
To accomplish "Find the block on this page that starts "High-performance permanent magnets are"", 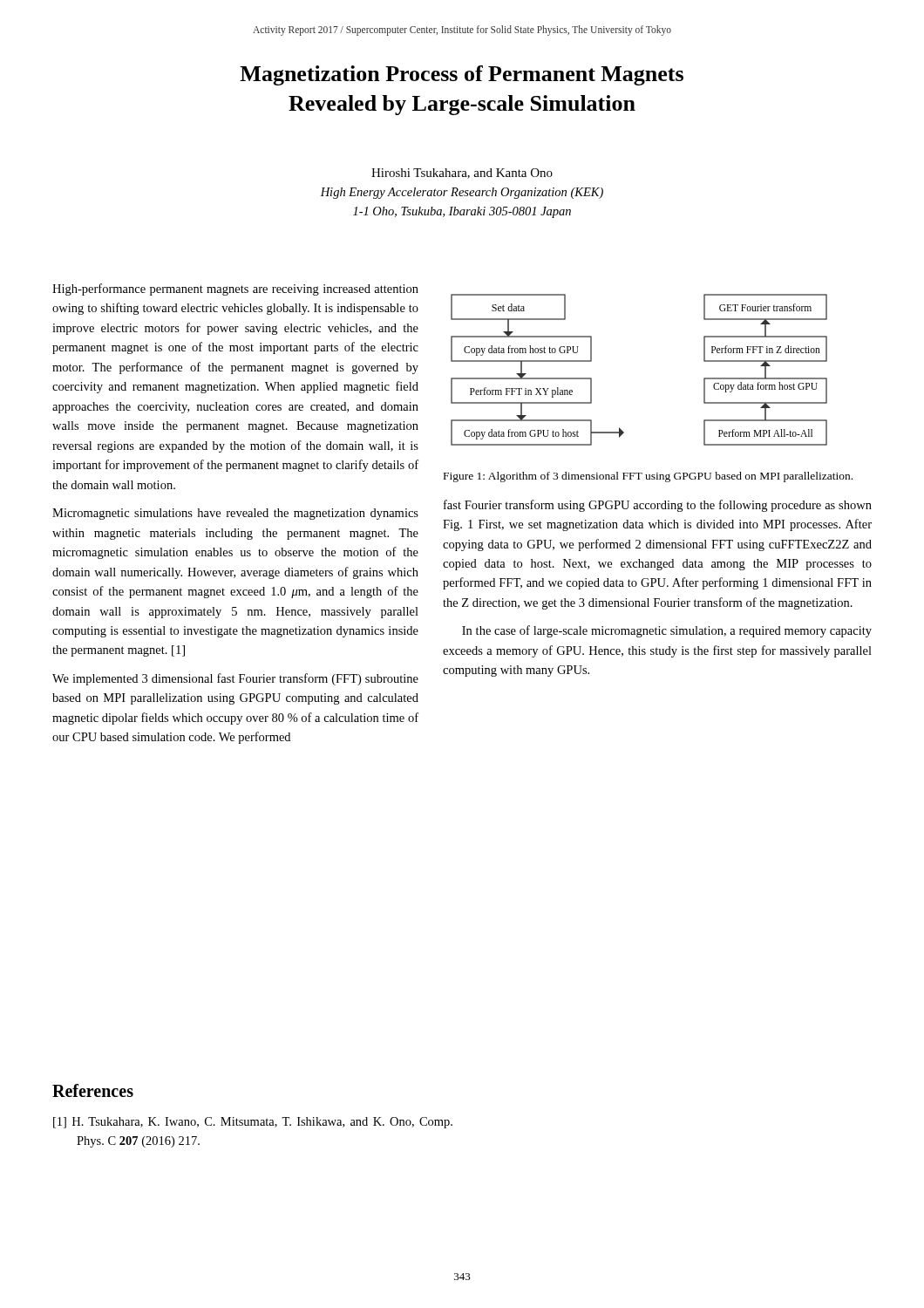I will [x=235, y=387].
